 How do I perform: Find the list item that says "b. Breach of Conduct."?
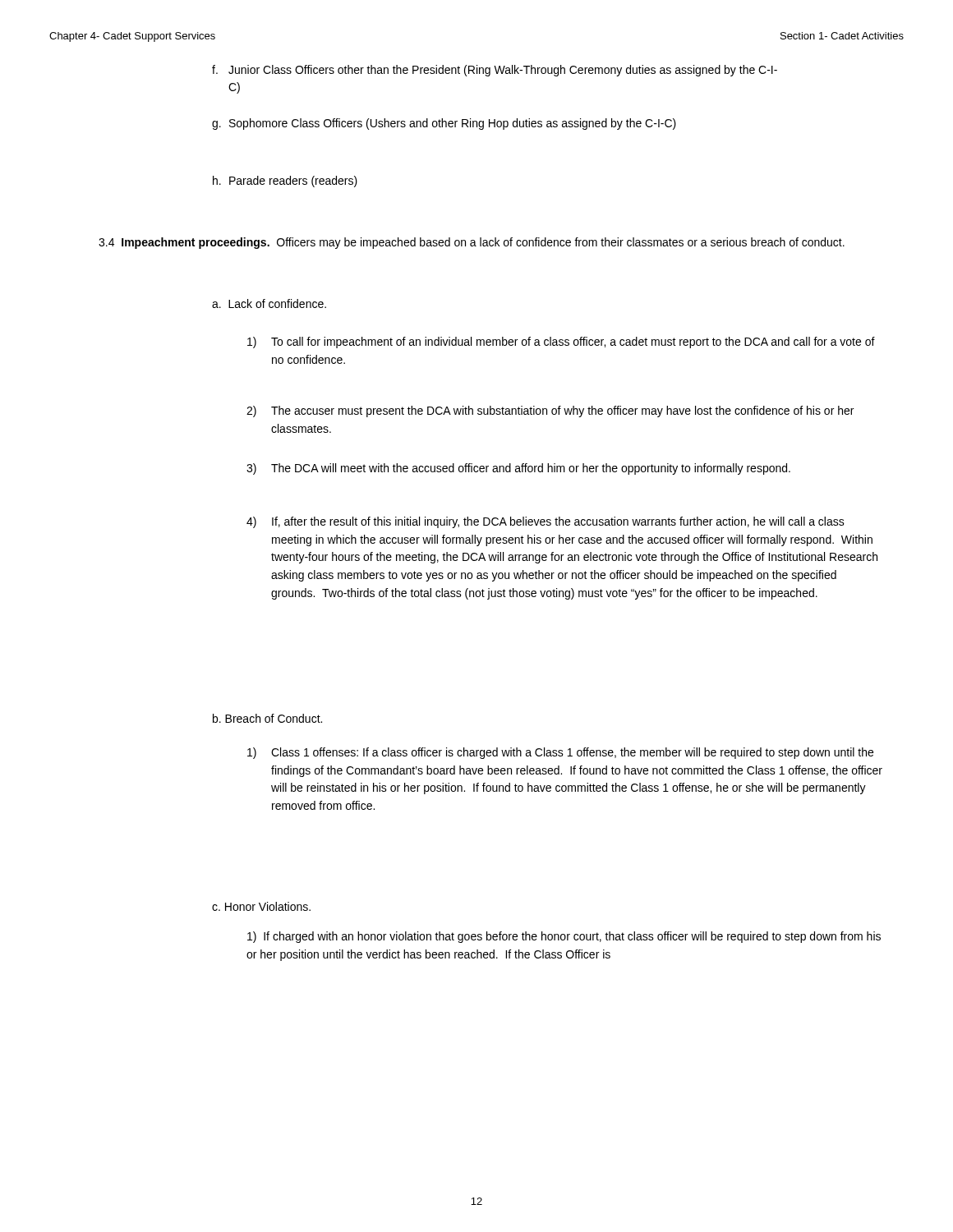(268, 719)
